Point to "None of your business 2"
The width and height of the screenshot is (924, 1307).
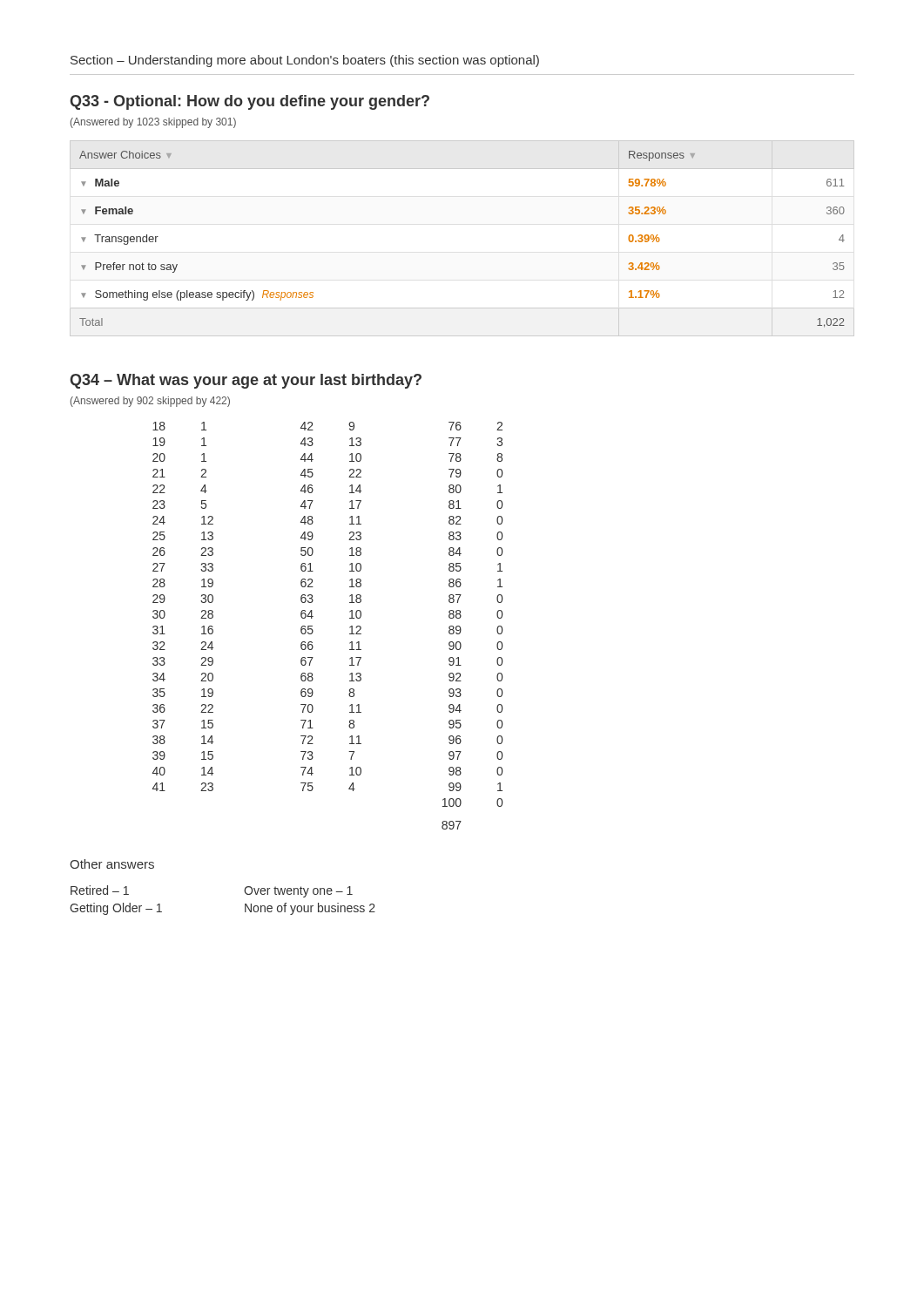pos(310,908)
